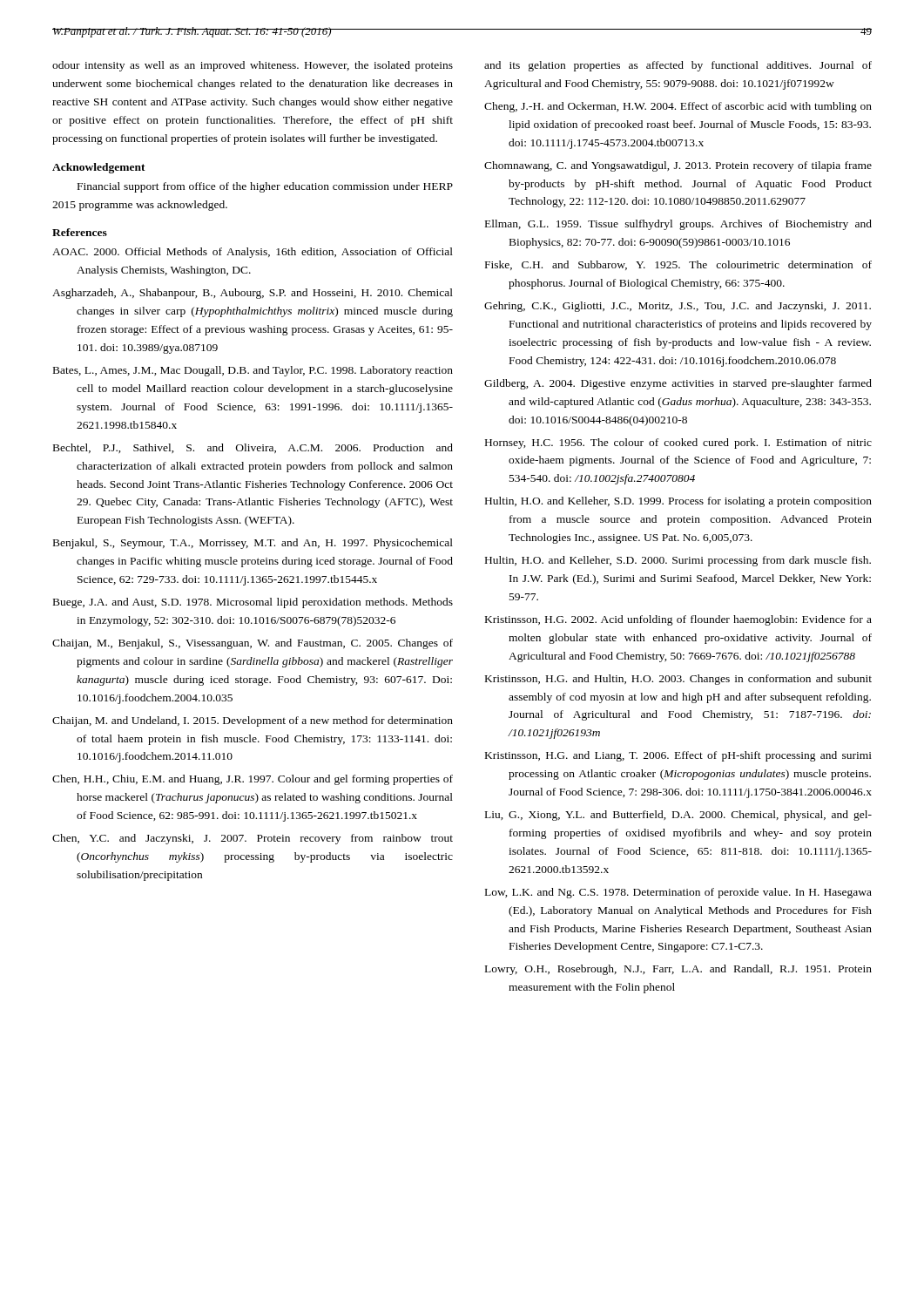Point to the text starting "AOAC. 2000. Official Methods of Analysis,"
Image resolution: width=924 pixels, height=1307 pixels.
tap(253, 261)
